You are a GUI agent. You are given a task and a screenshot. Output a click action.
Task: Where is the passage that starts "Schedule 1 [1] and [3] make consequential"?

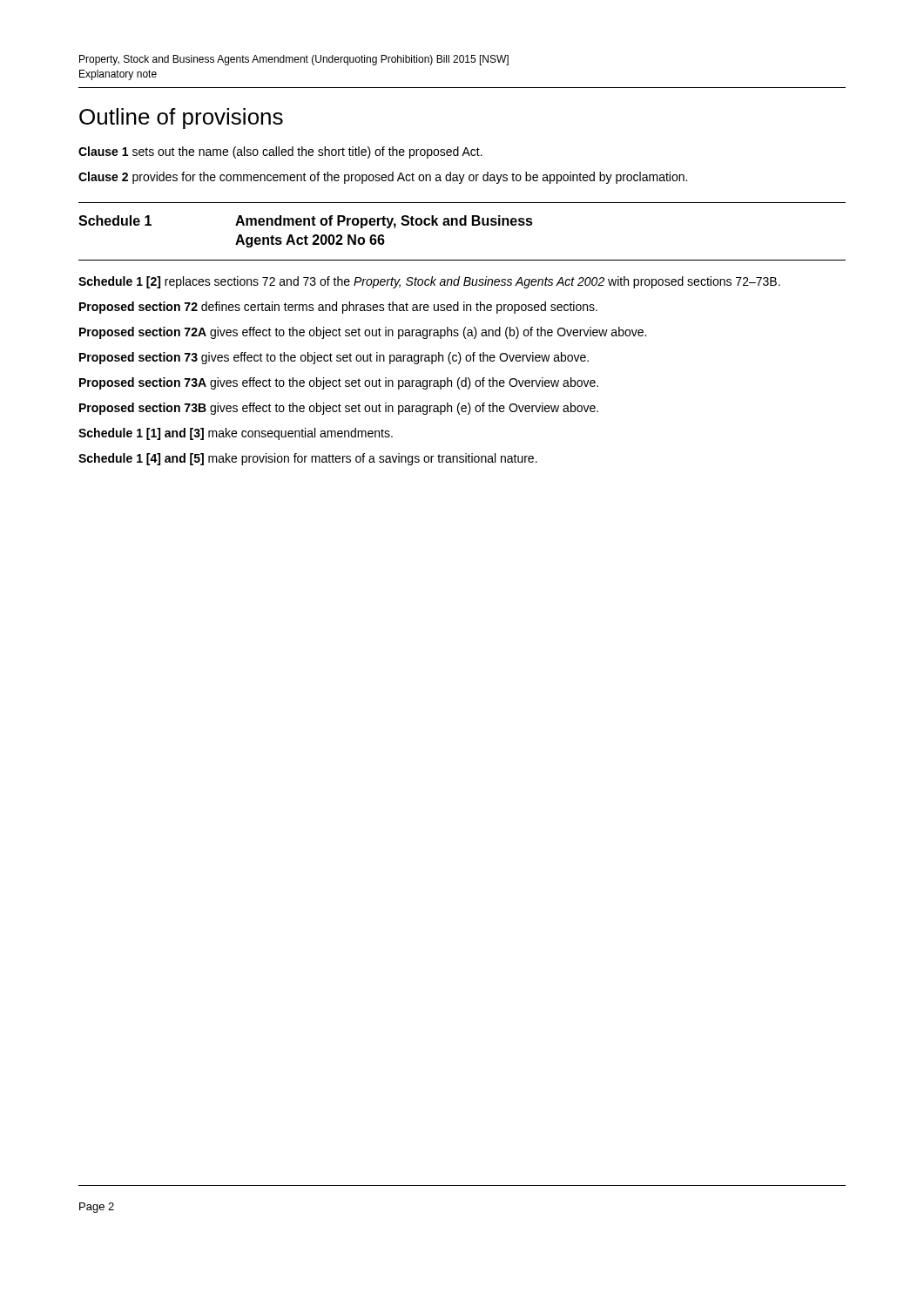[236, 433]
